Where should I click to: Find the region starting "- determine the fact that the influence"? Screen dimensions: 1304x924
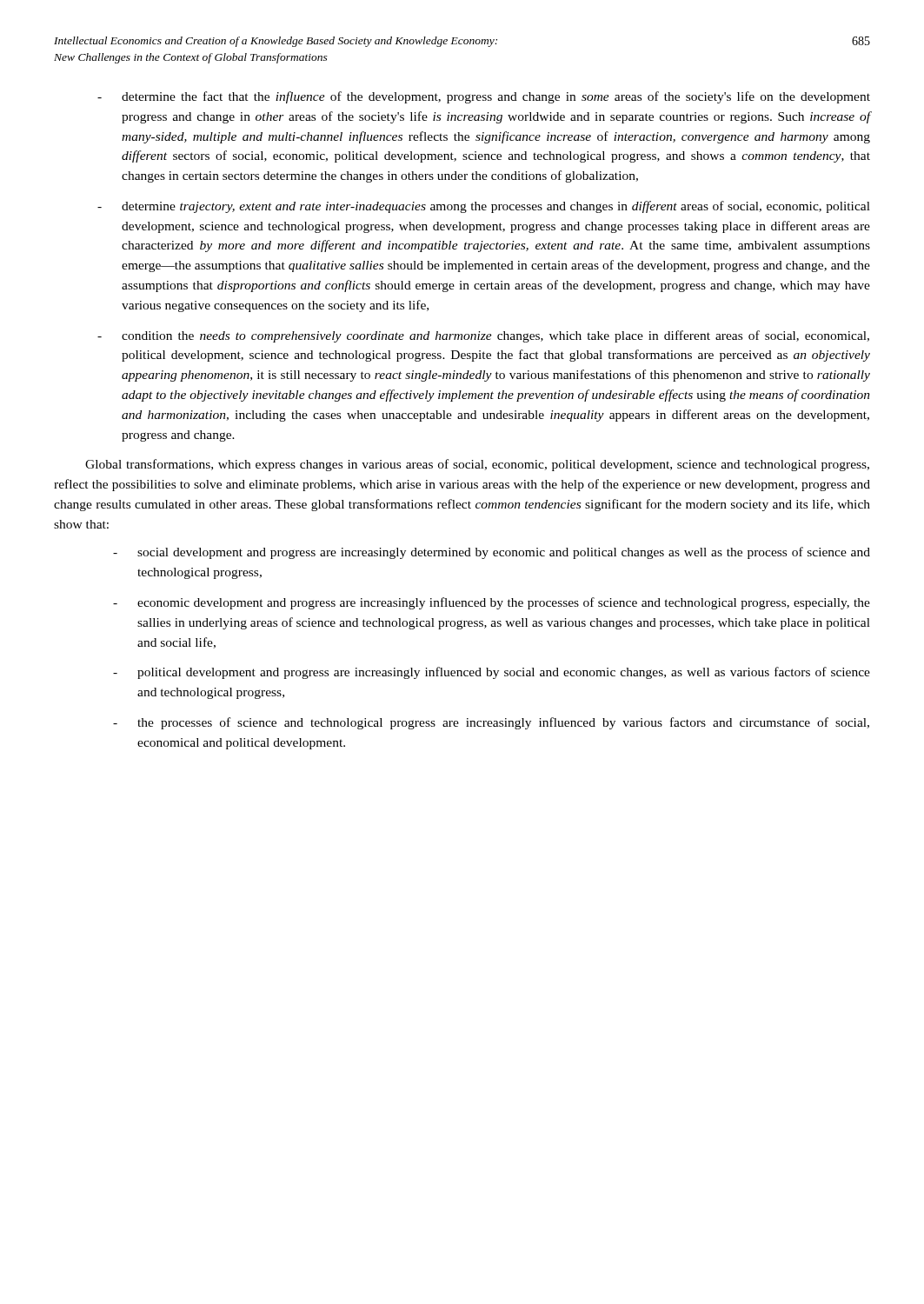(x=462, y=136)
